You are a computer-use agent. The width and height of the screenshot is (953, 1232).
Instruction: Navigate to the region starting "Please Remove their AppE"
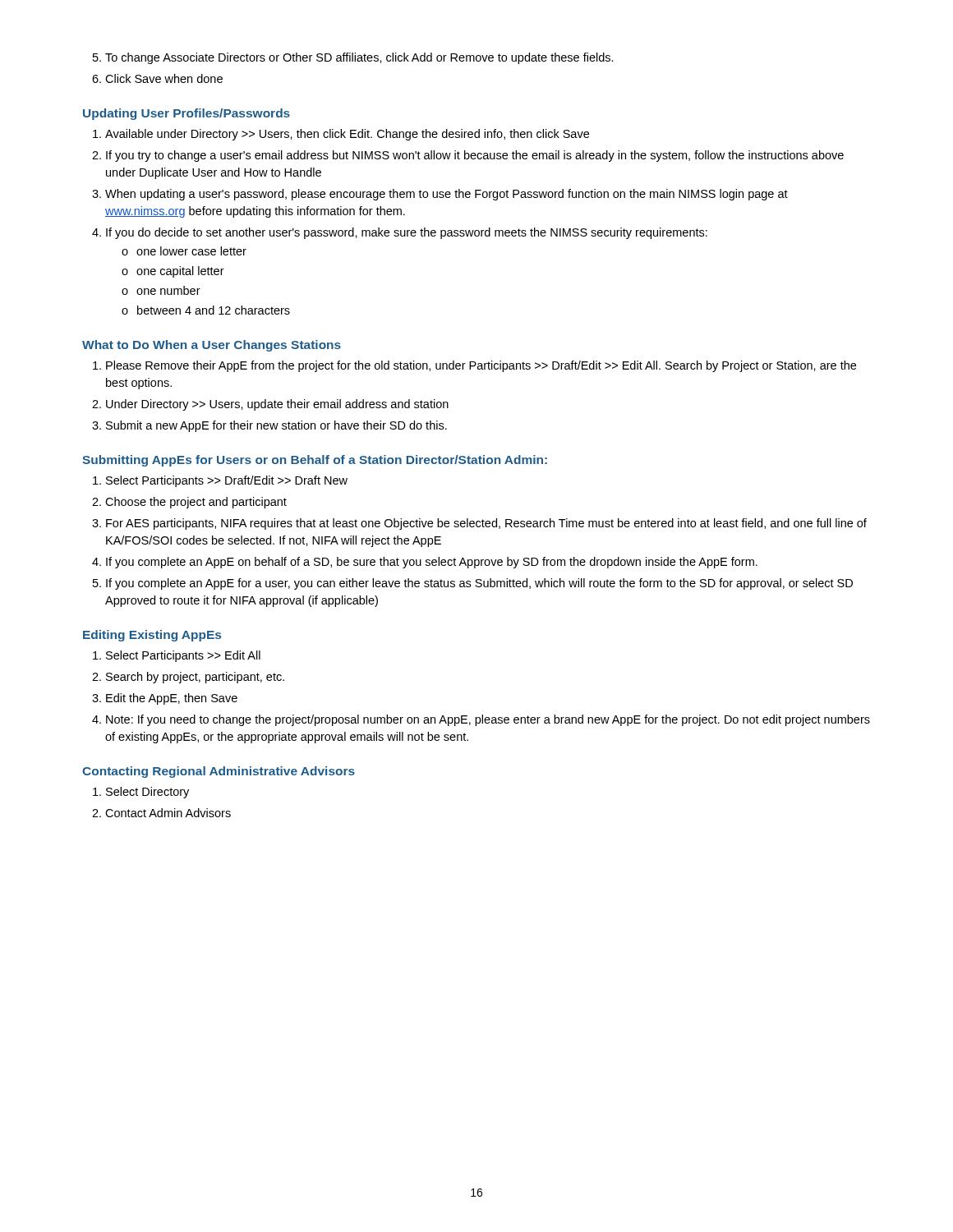coord(481,374)
